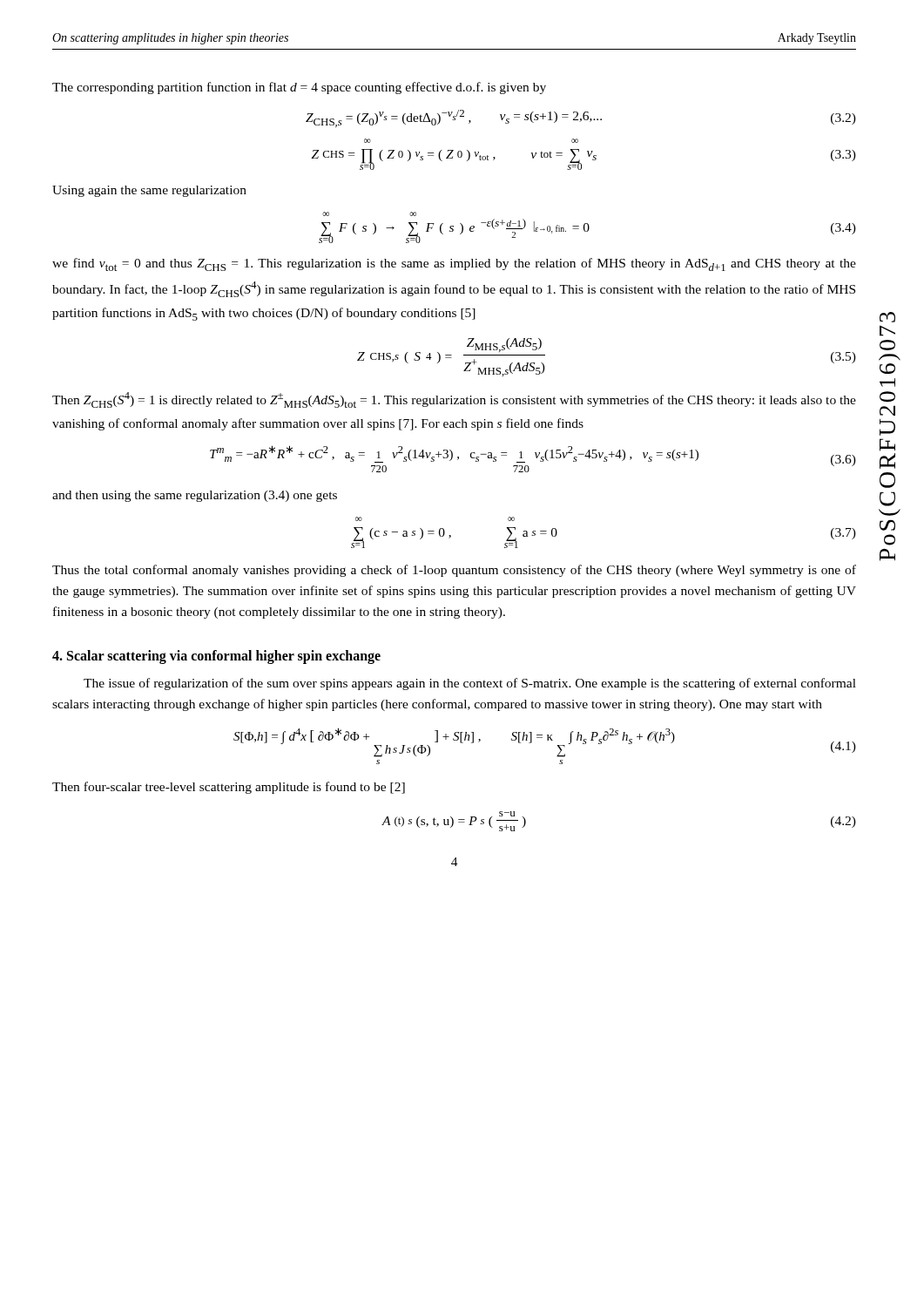Click the section header that begins "4. Scalar scattering via conformal"
The height and width of the screenshot is (1307, 924).
[216, 656]
